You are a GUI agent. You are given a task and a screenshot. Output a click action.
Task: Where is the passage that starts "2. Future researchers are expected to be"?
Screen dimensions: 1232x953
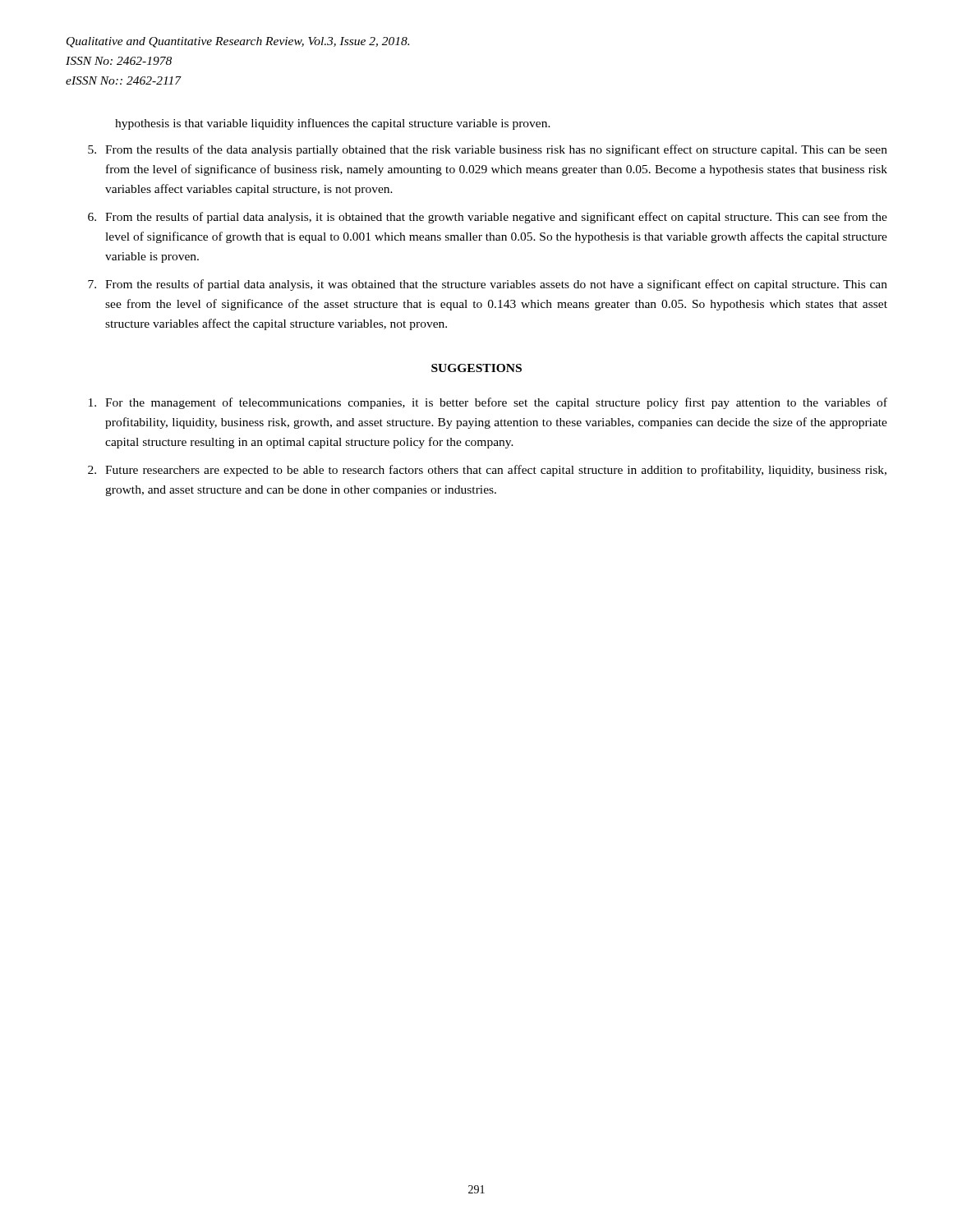pyautogui.click(x=476, y=480)
